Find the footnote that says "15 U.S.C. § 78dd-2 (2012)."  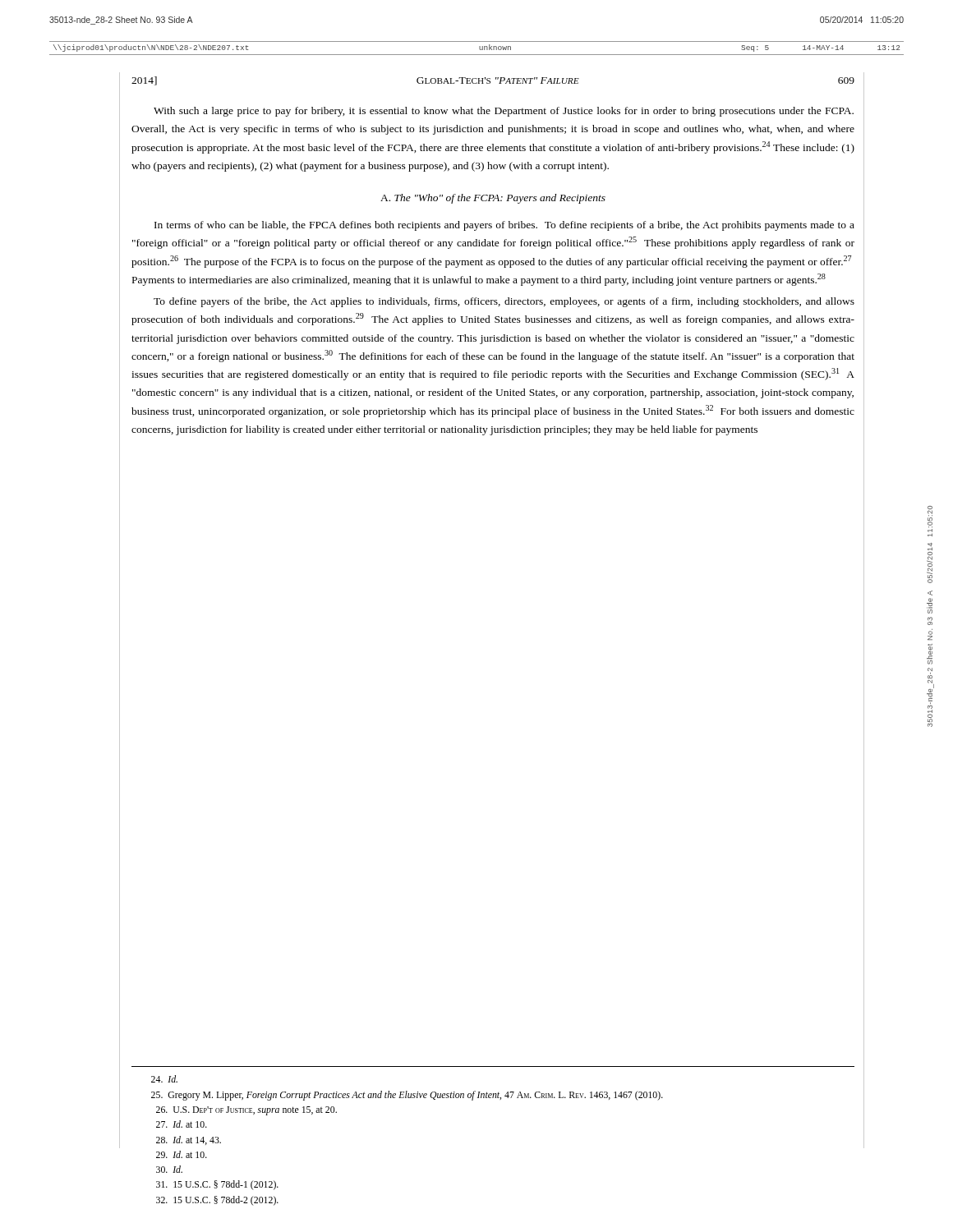coord(217,1200)
